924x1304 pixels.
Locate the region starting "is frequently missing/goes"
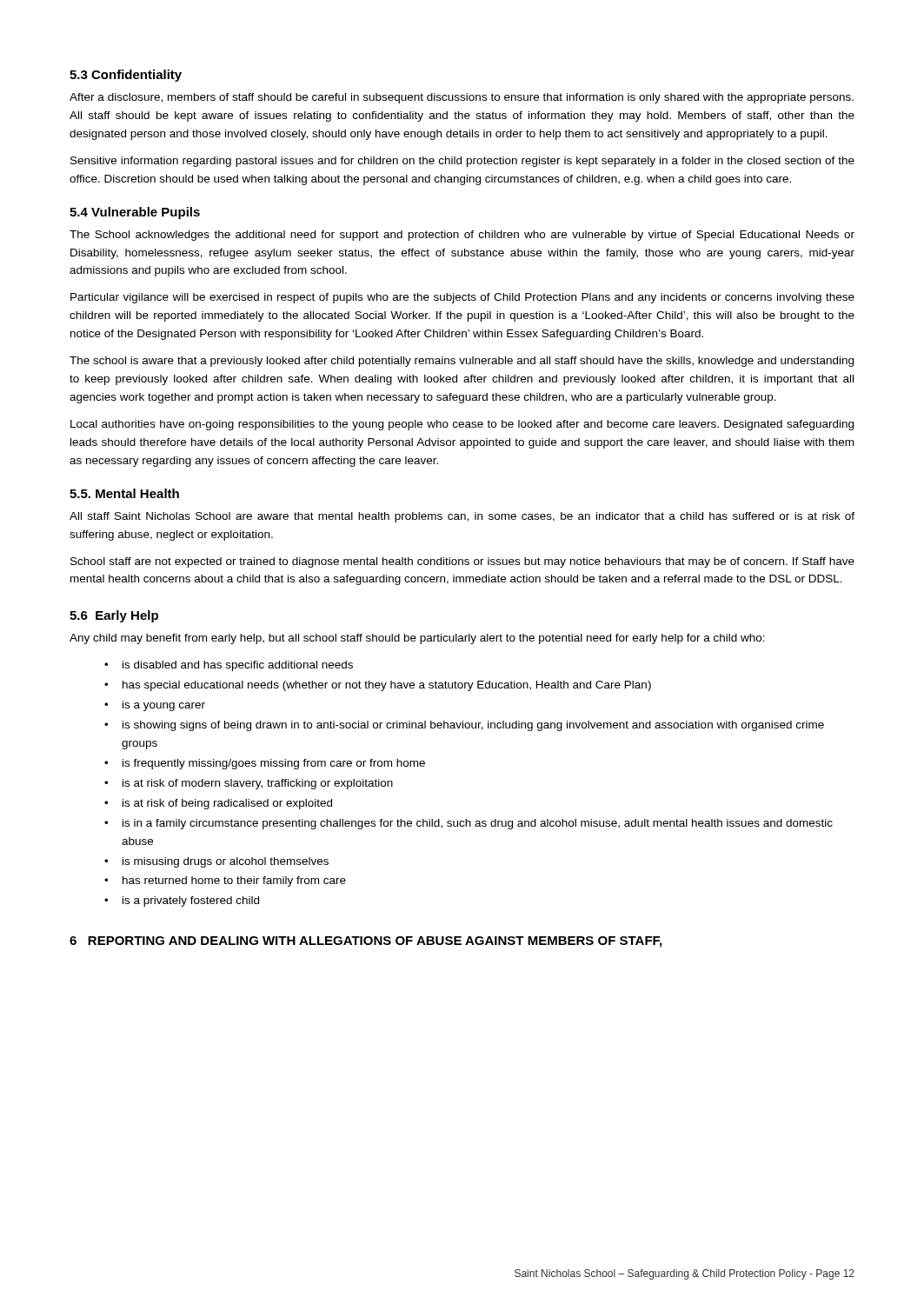coord(274,763)
